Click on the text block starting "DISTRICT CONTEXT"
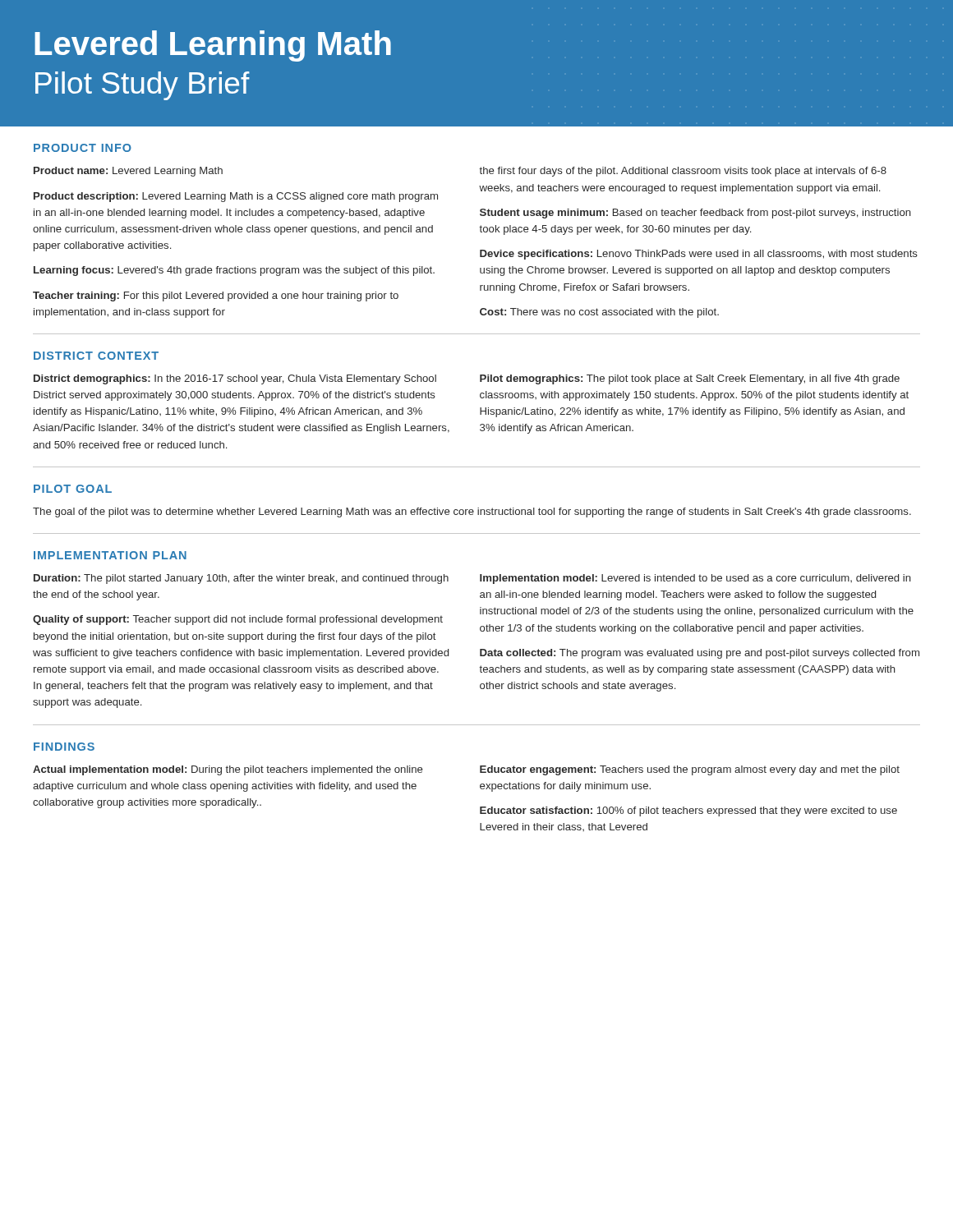Viewport: 953px width, 1232px height. (x=96, y=355)
